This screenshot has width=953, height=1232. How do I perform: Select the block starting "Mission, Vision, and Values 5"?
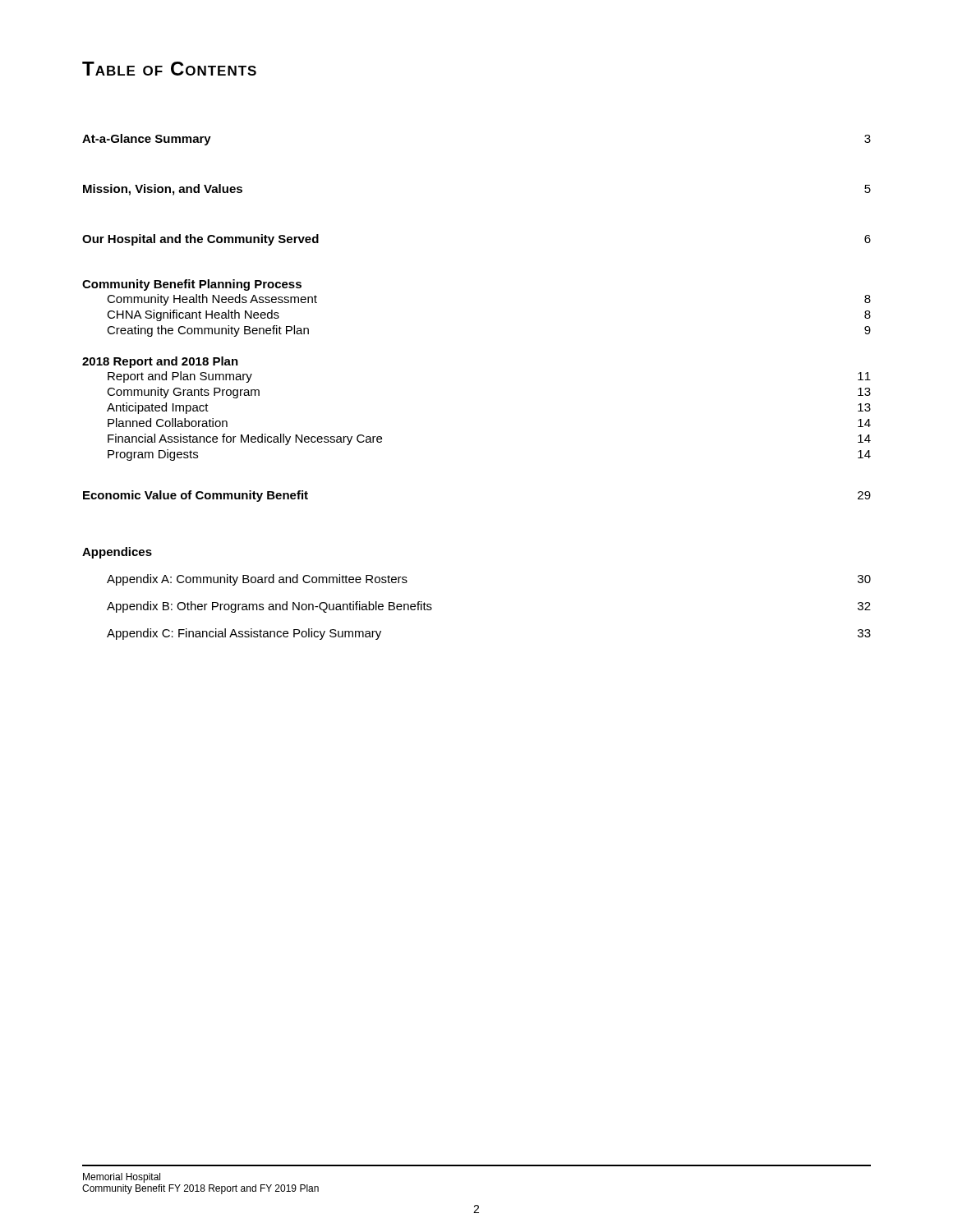point(159,189)
